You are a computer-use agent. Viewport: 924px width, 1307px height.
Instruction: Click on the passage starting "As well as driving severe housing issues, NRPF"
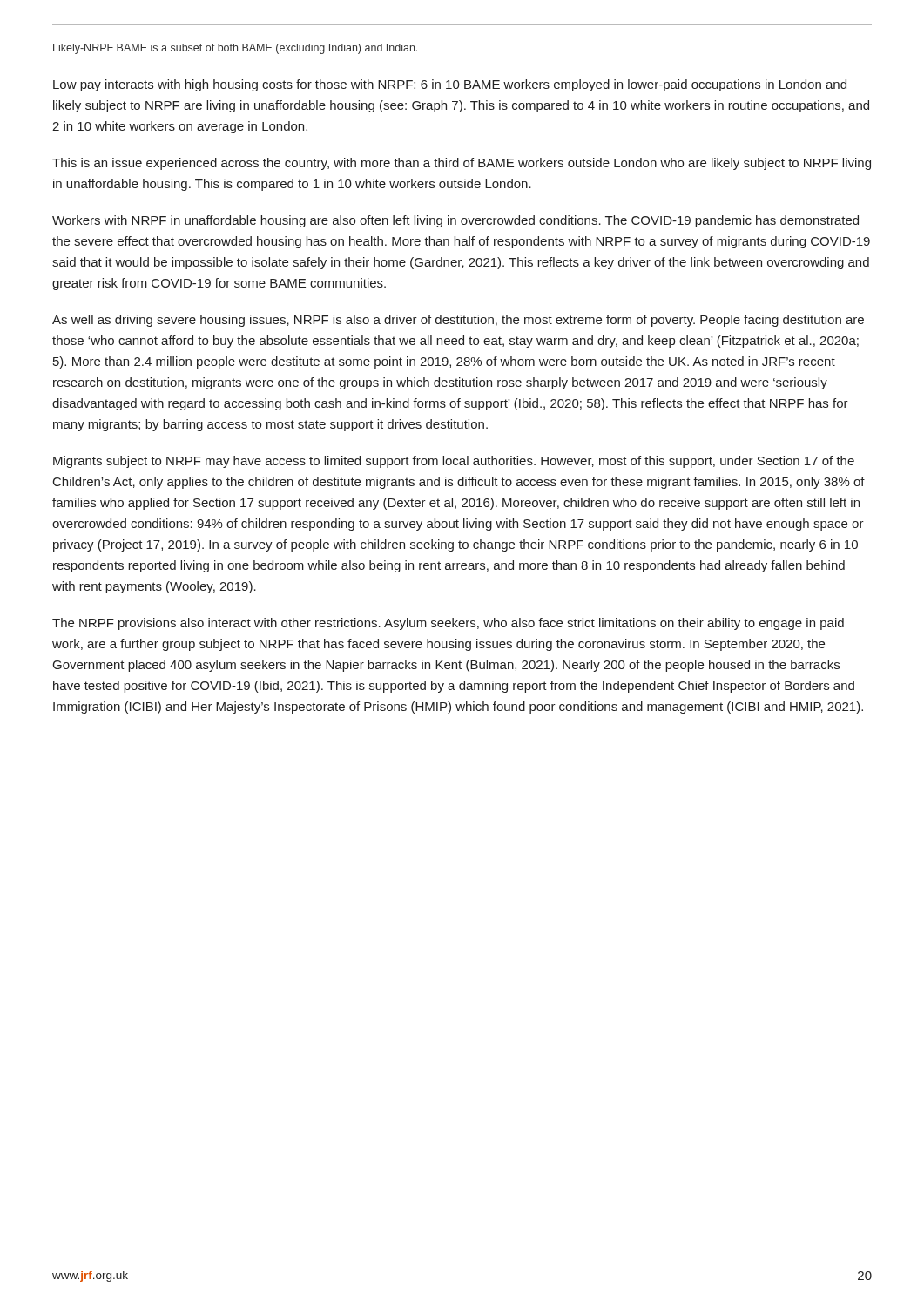[x=458, y=372]
